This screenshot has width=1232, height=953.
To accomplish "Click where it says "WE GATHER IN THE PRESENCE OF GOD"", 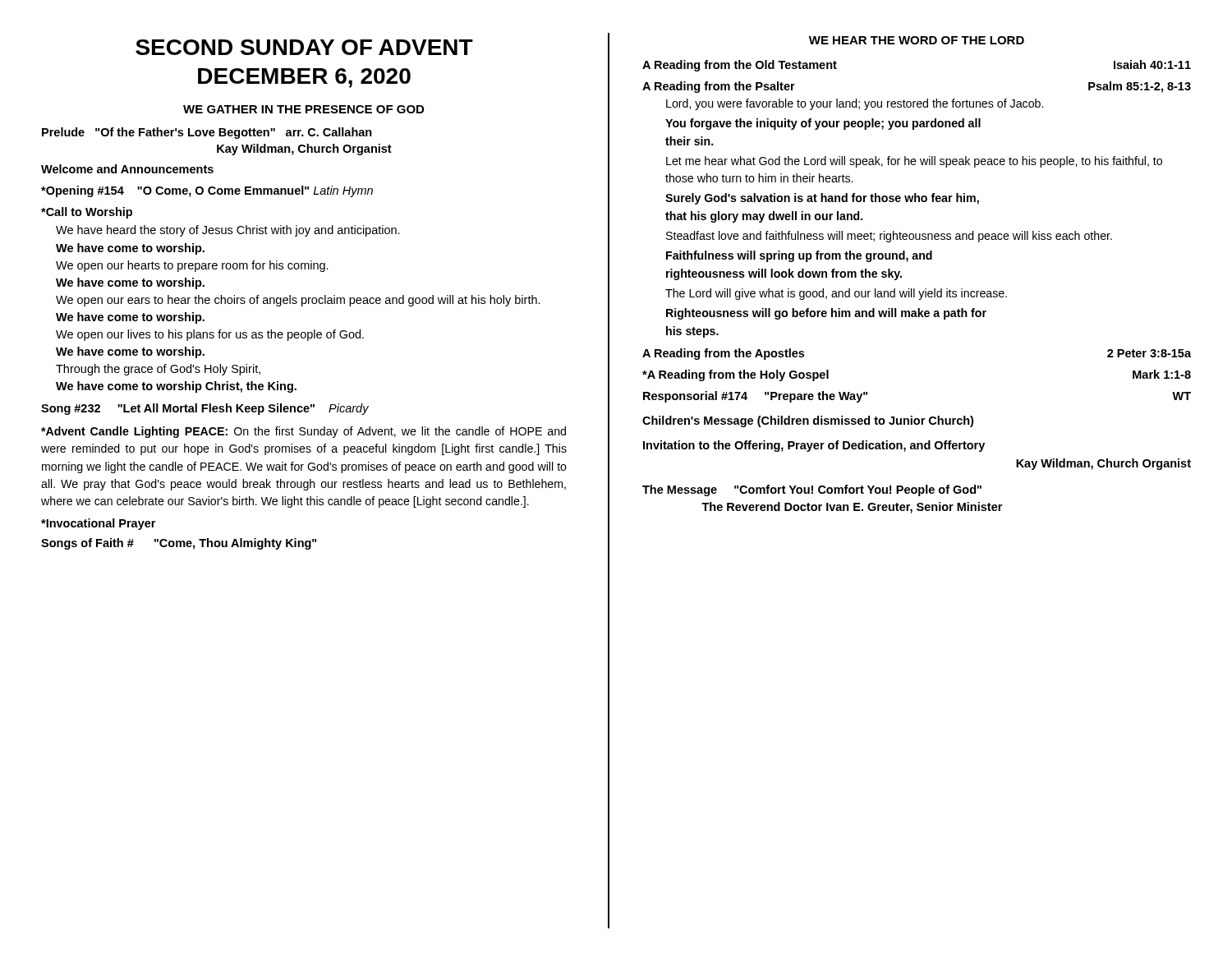I will [304, 109].
